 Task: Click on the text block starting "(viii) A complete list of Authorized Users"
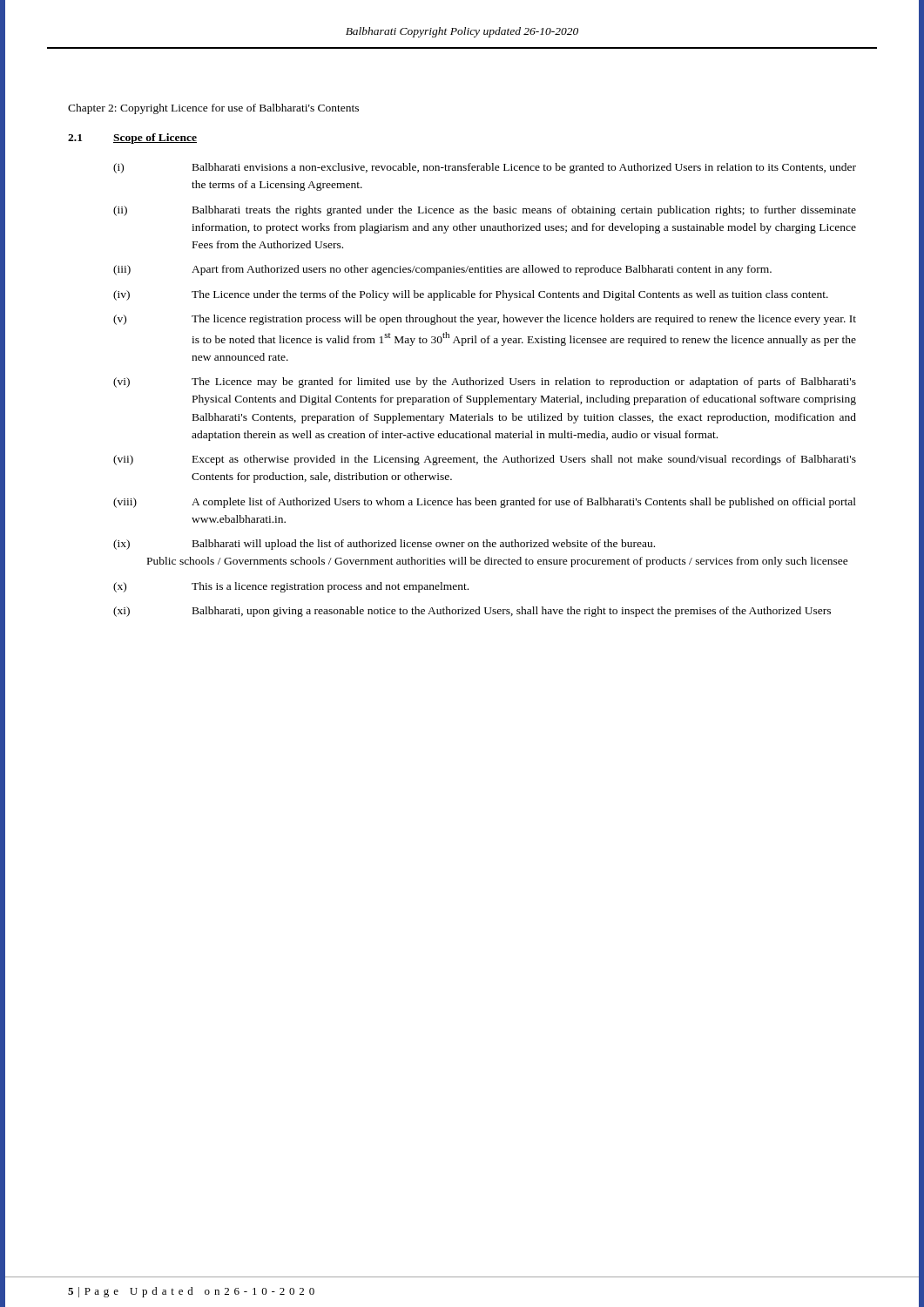tap(462, 510)
